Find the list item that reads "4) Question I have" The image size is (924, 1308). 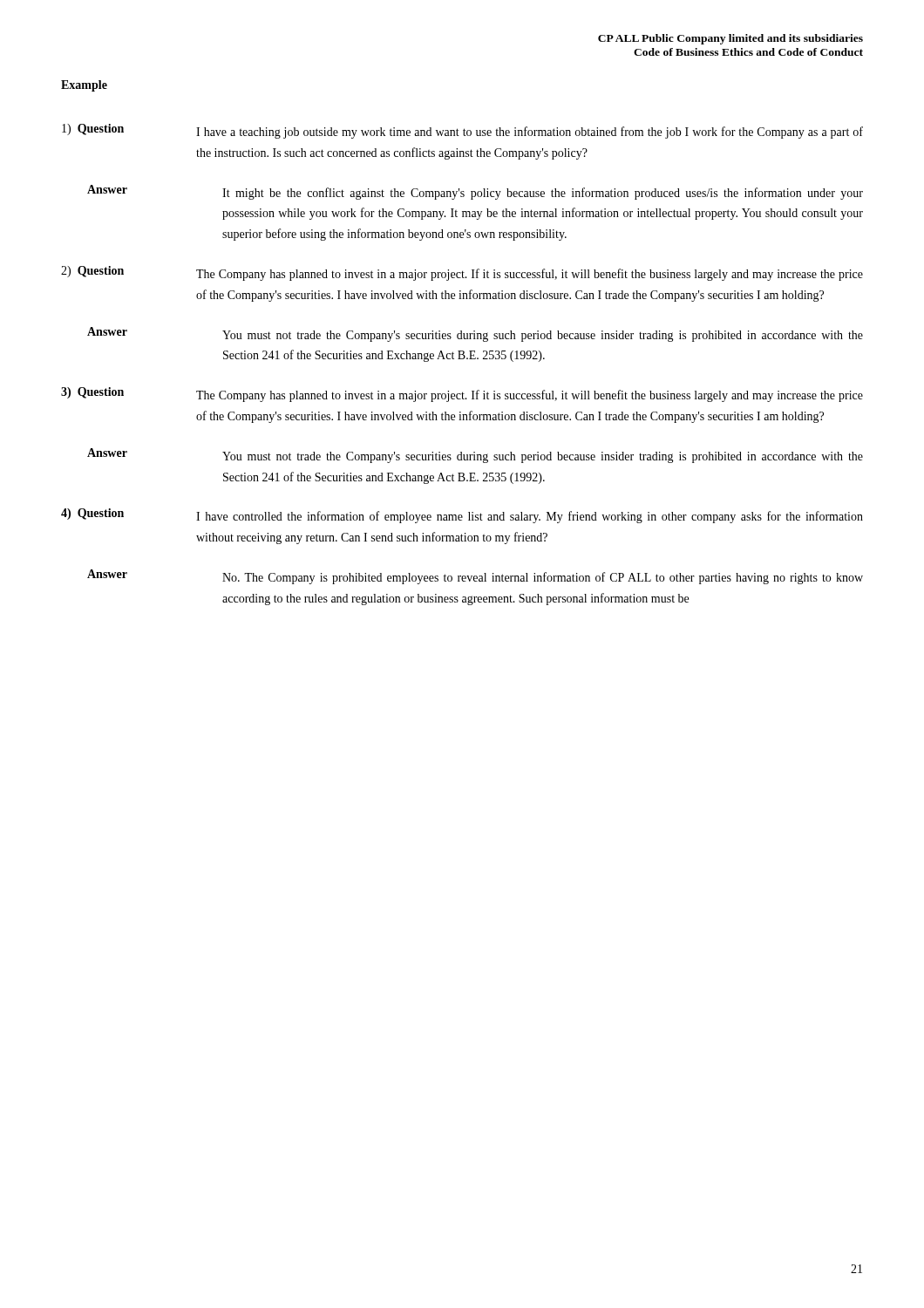[x=462, y=528]
